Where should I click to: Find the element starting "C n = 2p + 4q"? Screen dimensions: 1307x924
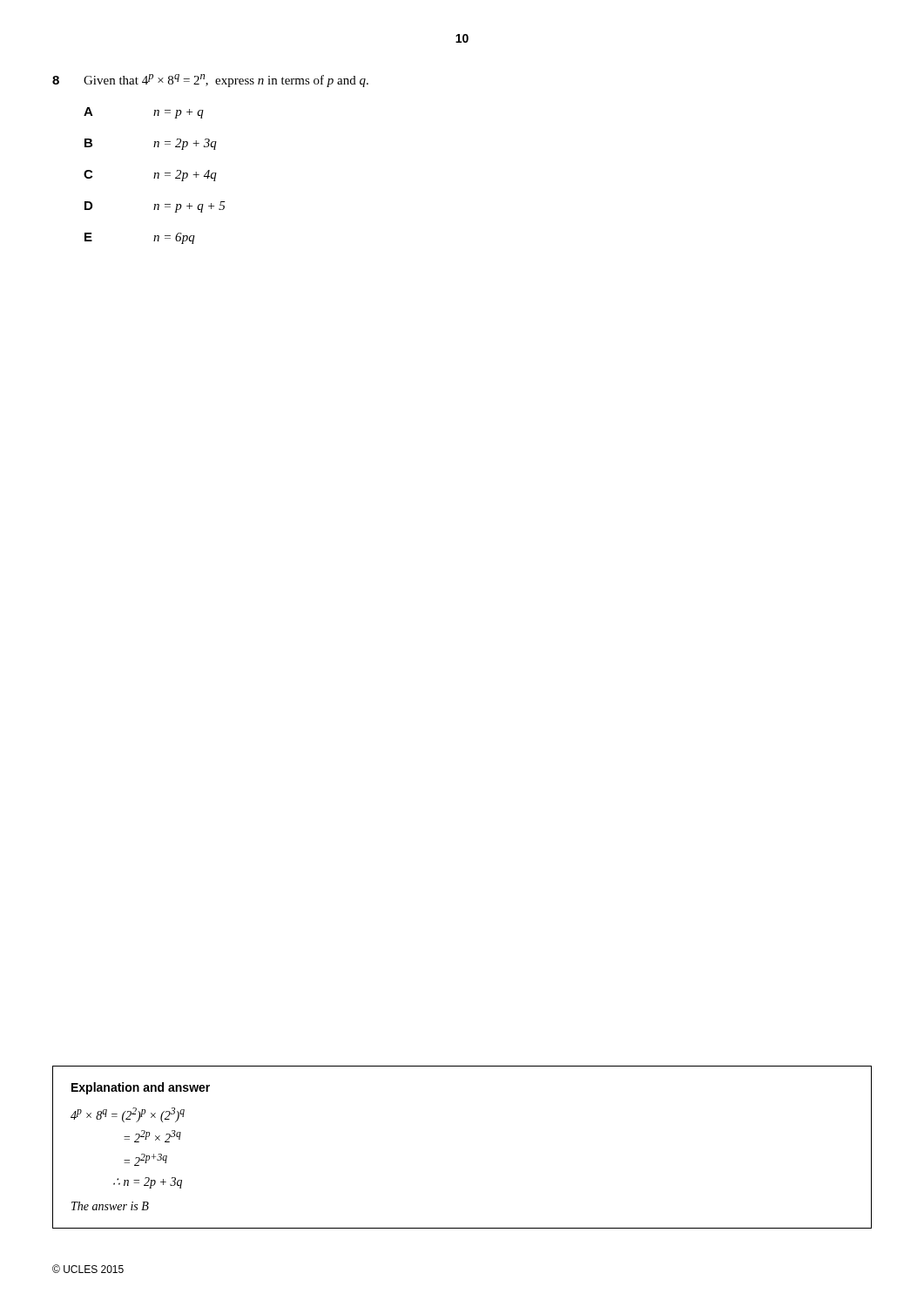[150, 174]
